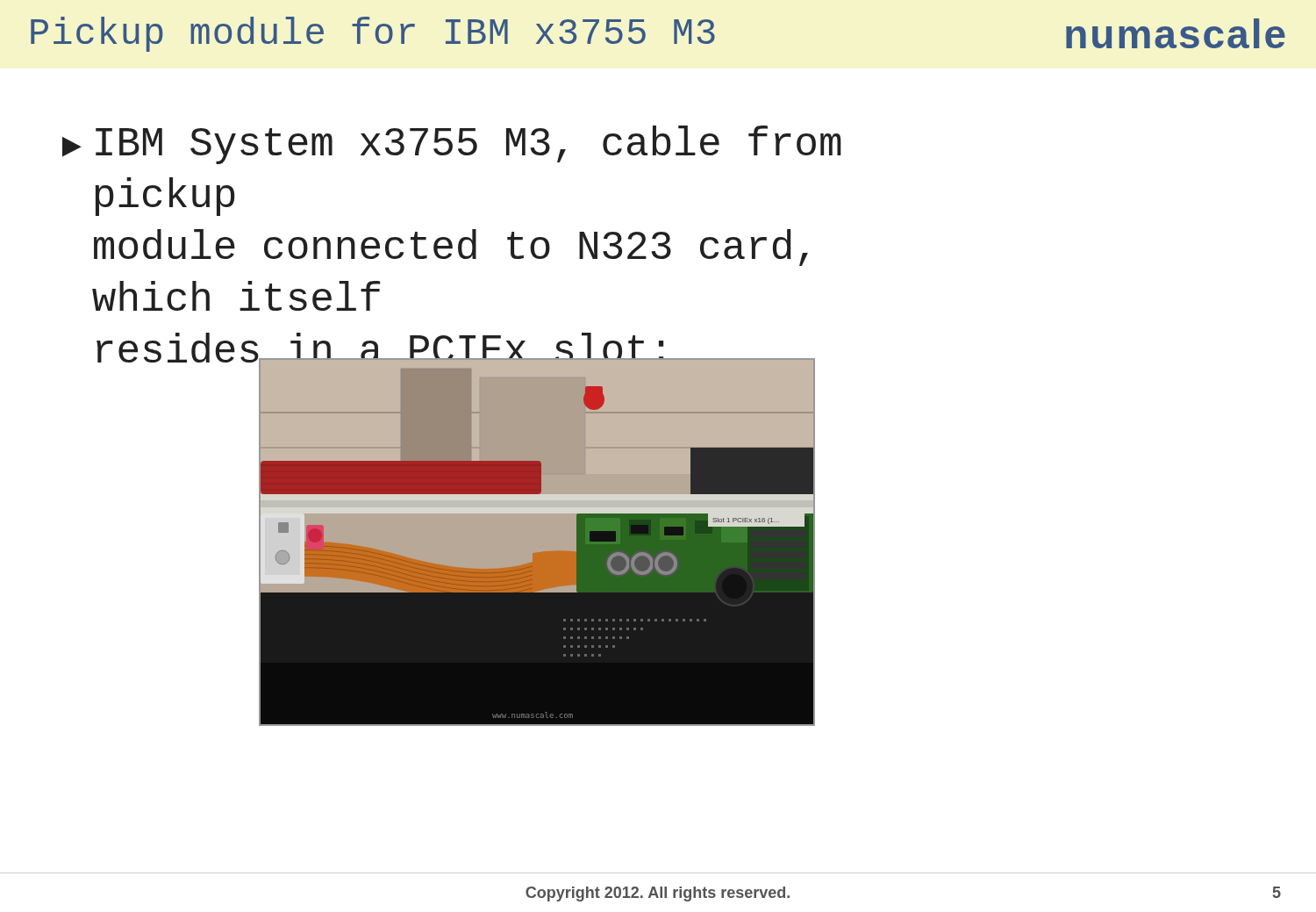The image size is (1316, 912).
Task: Locate the photo
Action: tap(535, 540)
